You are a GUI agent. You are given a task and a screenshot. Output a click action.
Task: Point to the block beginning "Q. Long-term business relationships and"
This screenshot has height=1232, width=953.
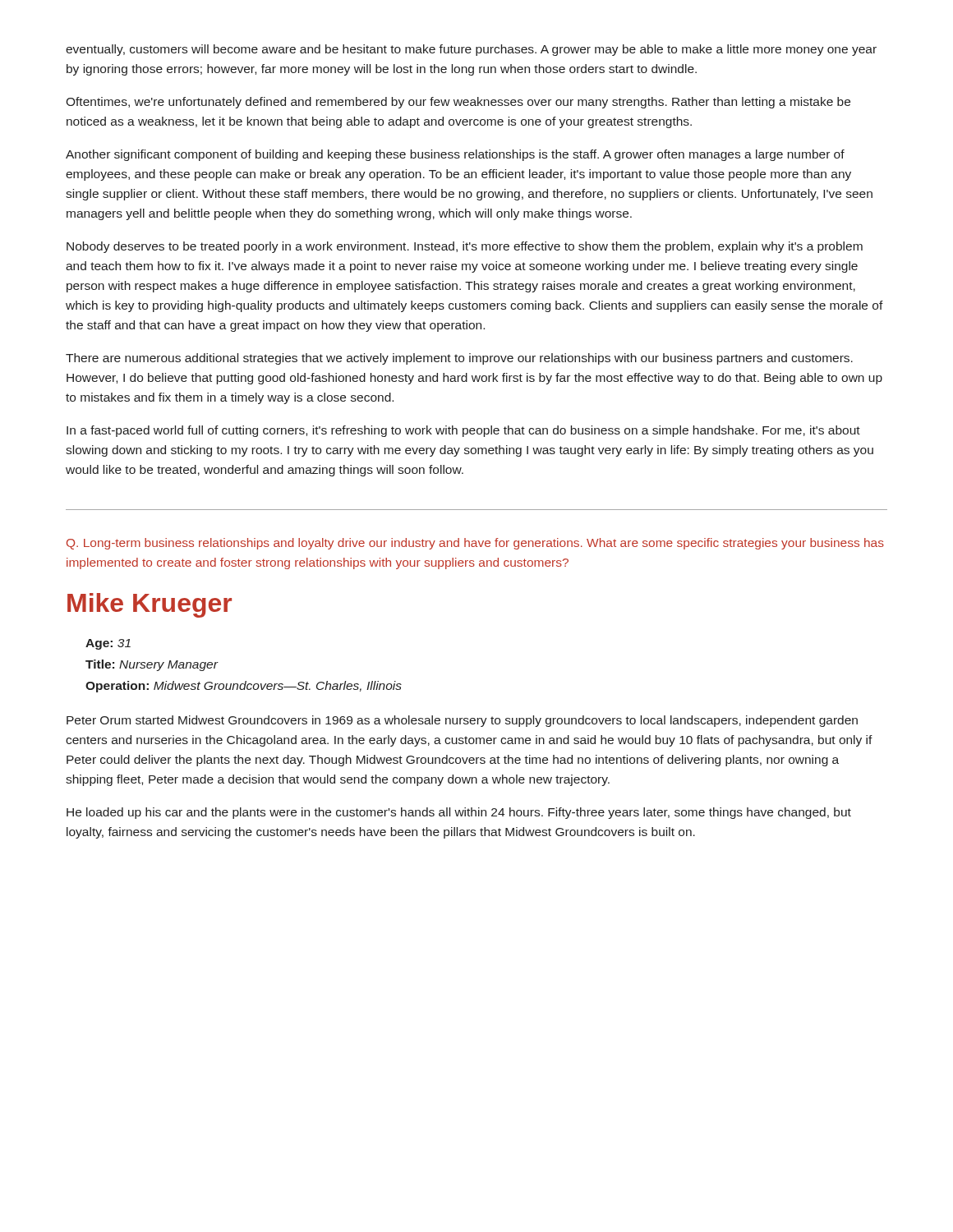point(475,553)
